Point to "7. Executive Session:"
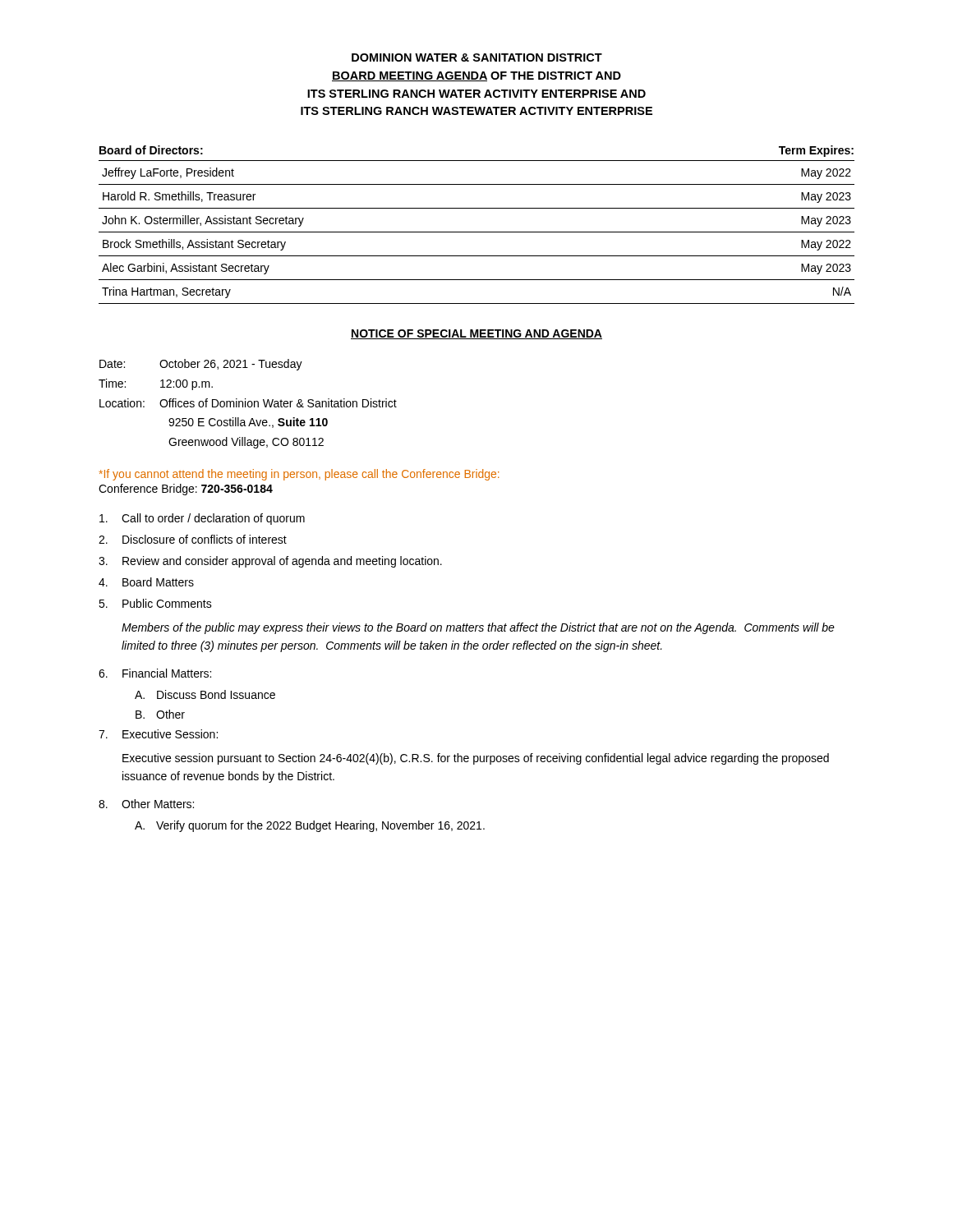This screenshot has height=1232, width=953. pyautogui.click(x=158, y=734)
